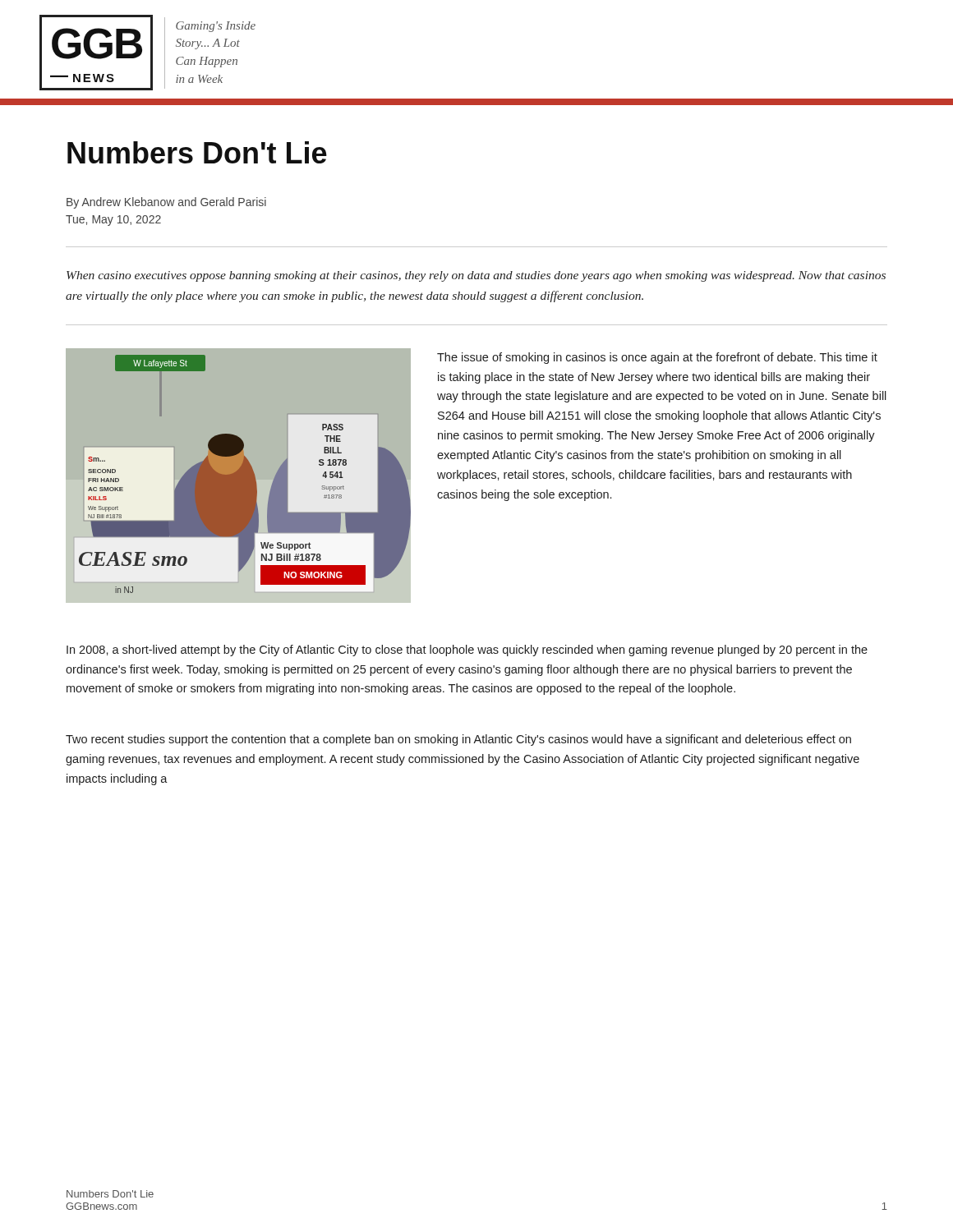Point to the block starting "By Andrew Klebanow and Gerald Parisi Tue, May"
This screenshot has height=1232, width=953.
[x=166, y=211]
